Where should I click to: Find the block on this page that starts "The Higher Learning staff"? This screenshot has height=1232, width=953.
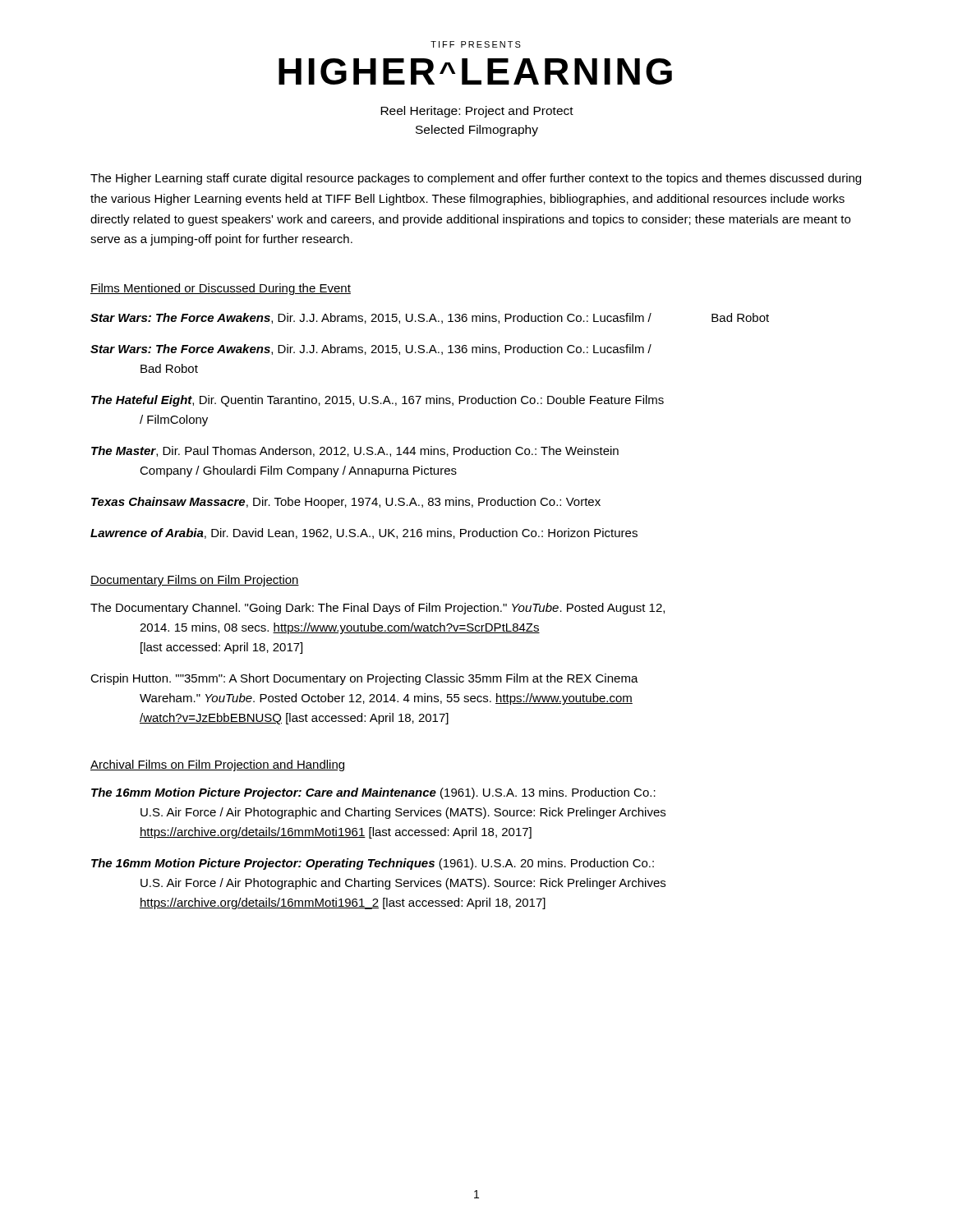476,208
